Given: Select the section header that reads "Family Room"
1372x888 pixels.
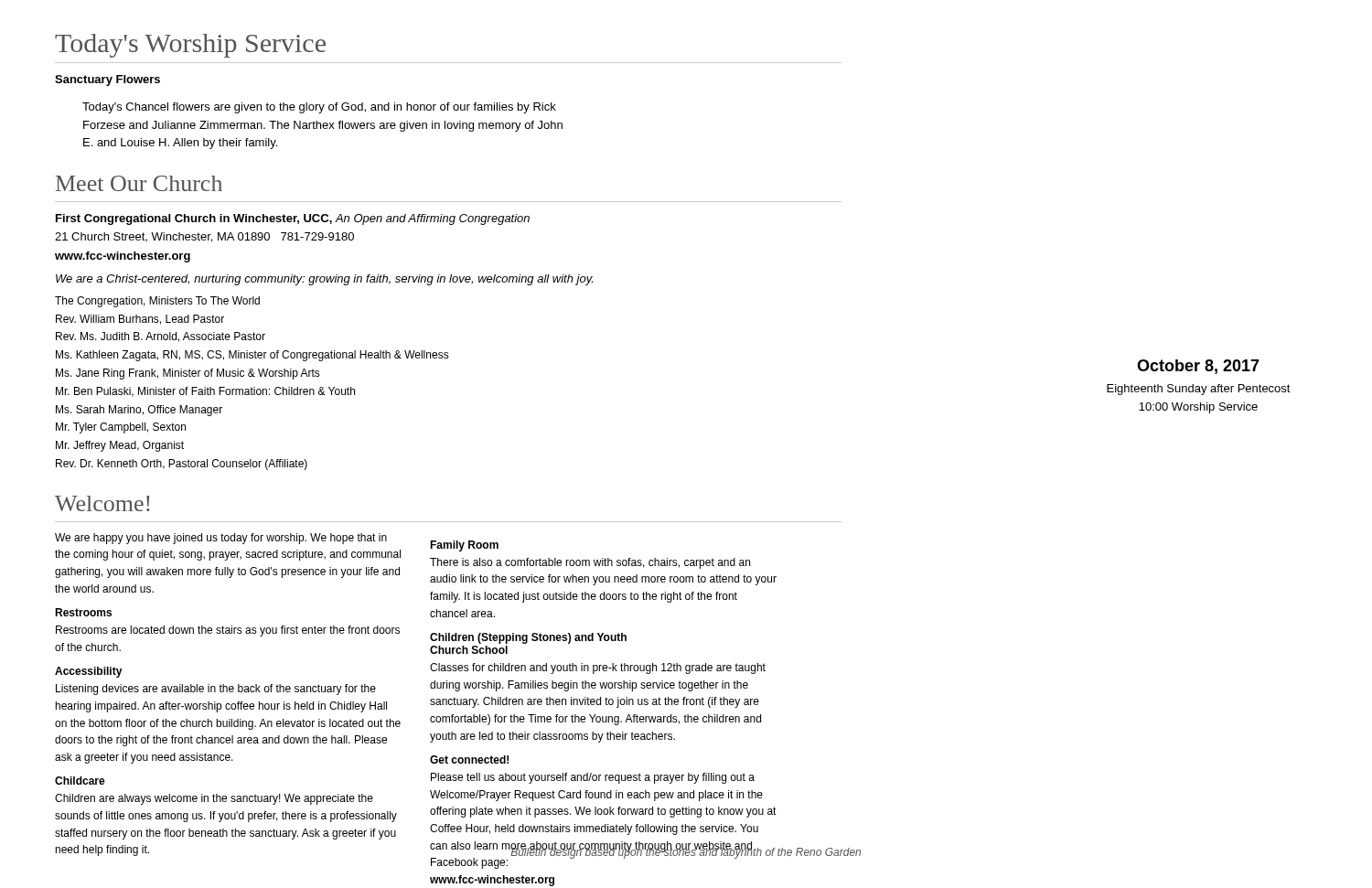Looking at the screenshot, I should pos(464,546).
